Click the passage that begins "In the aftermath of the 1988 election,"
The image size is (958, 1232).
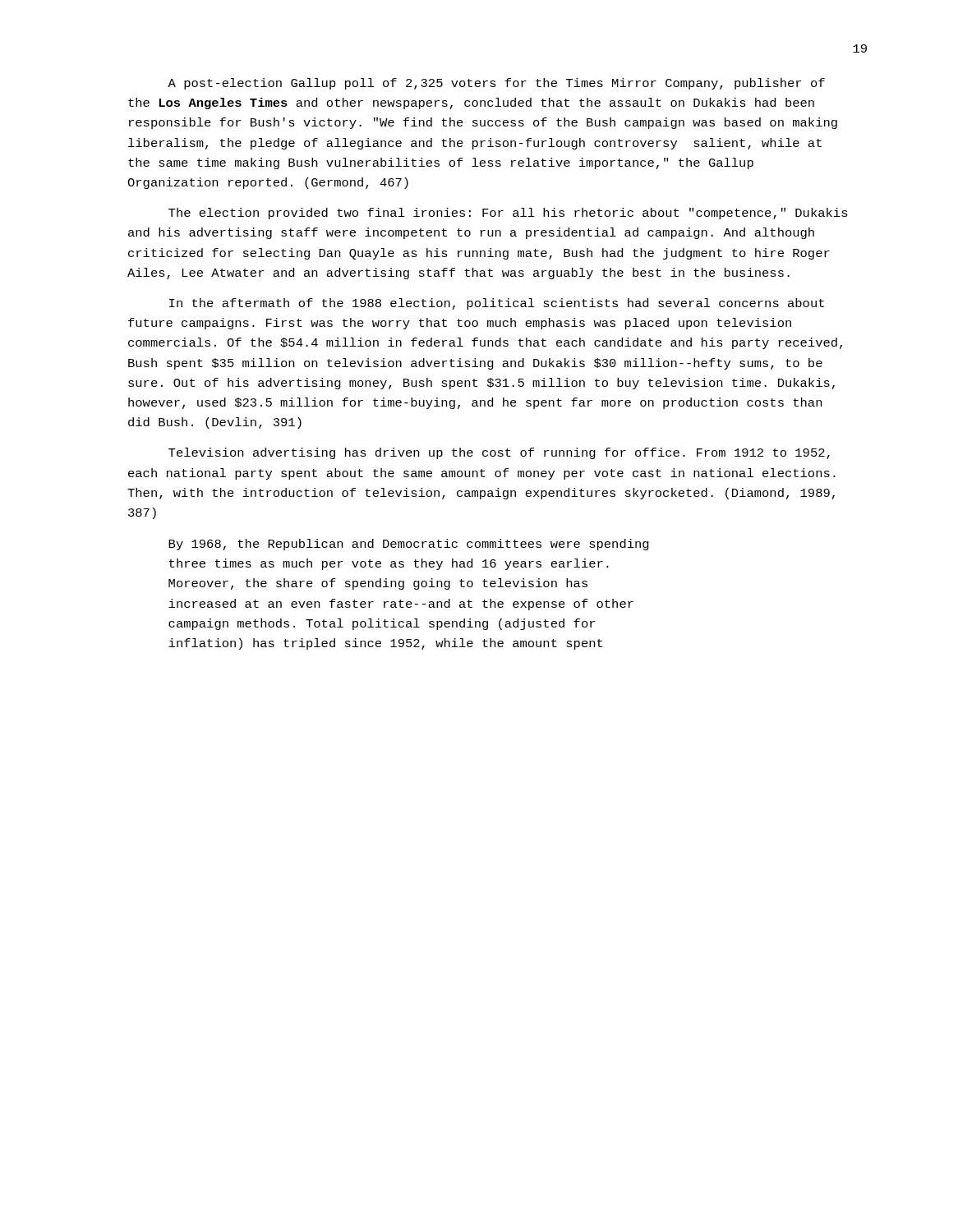487,364
